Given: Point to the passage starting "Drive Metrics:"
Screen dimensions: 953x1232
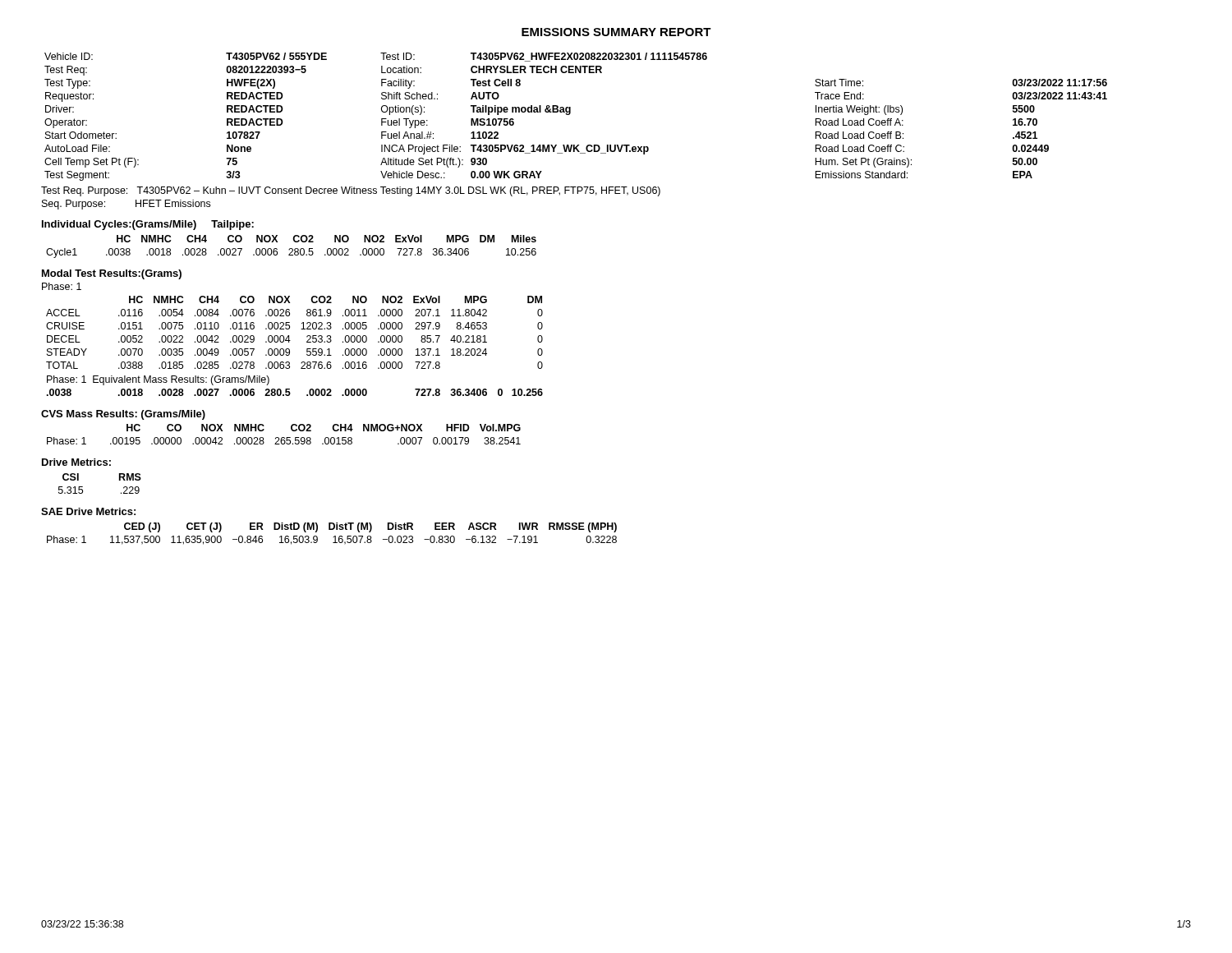Looking at the screenshot, I should pyautogui.click(x=76, y=462).
